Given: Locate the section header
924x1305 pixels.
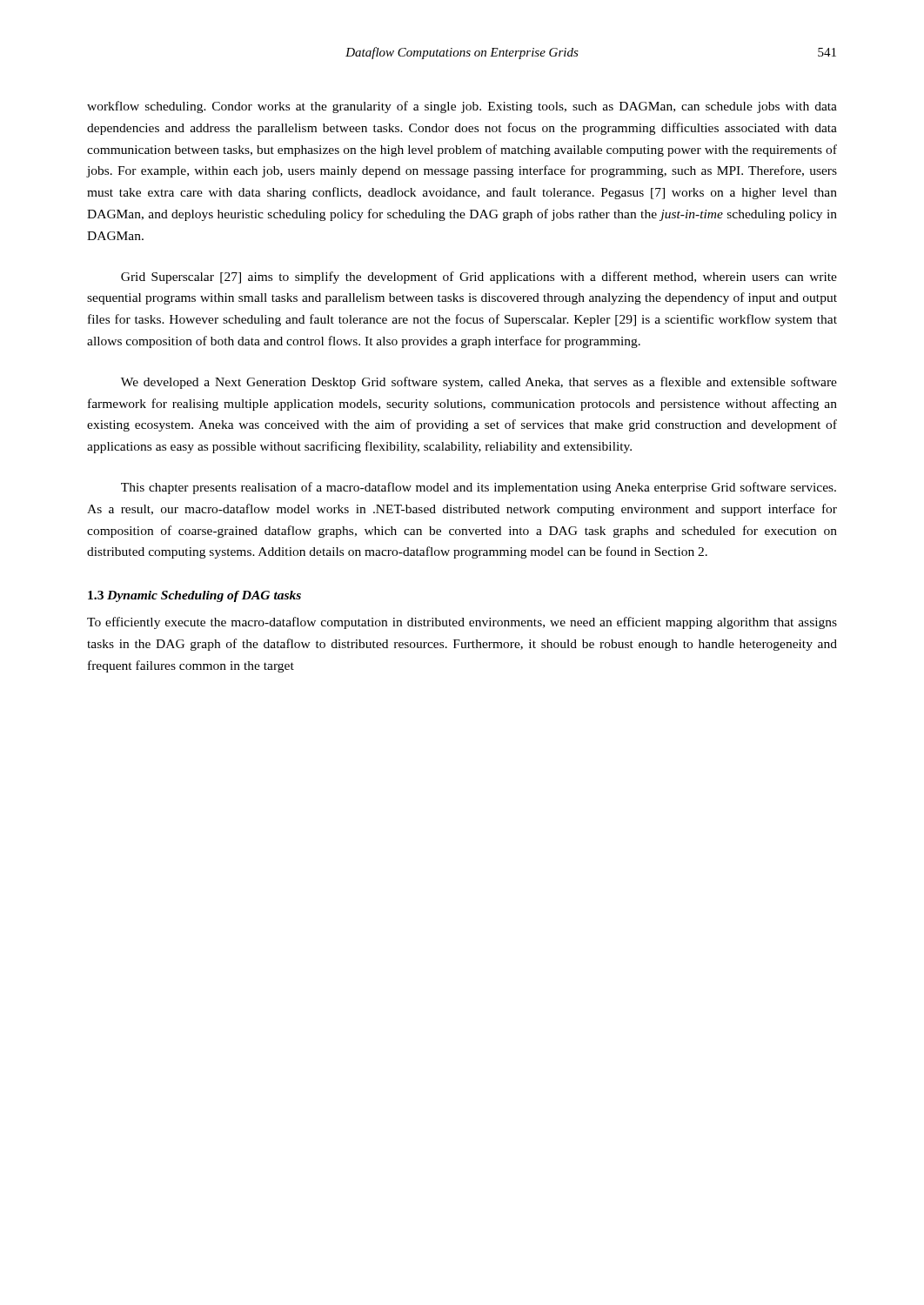Looking at the screenshot, I should (194, 595).
